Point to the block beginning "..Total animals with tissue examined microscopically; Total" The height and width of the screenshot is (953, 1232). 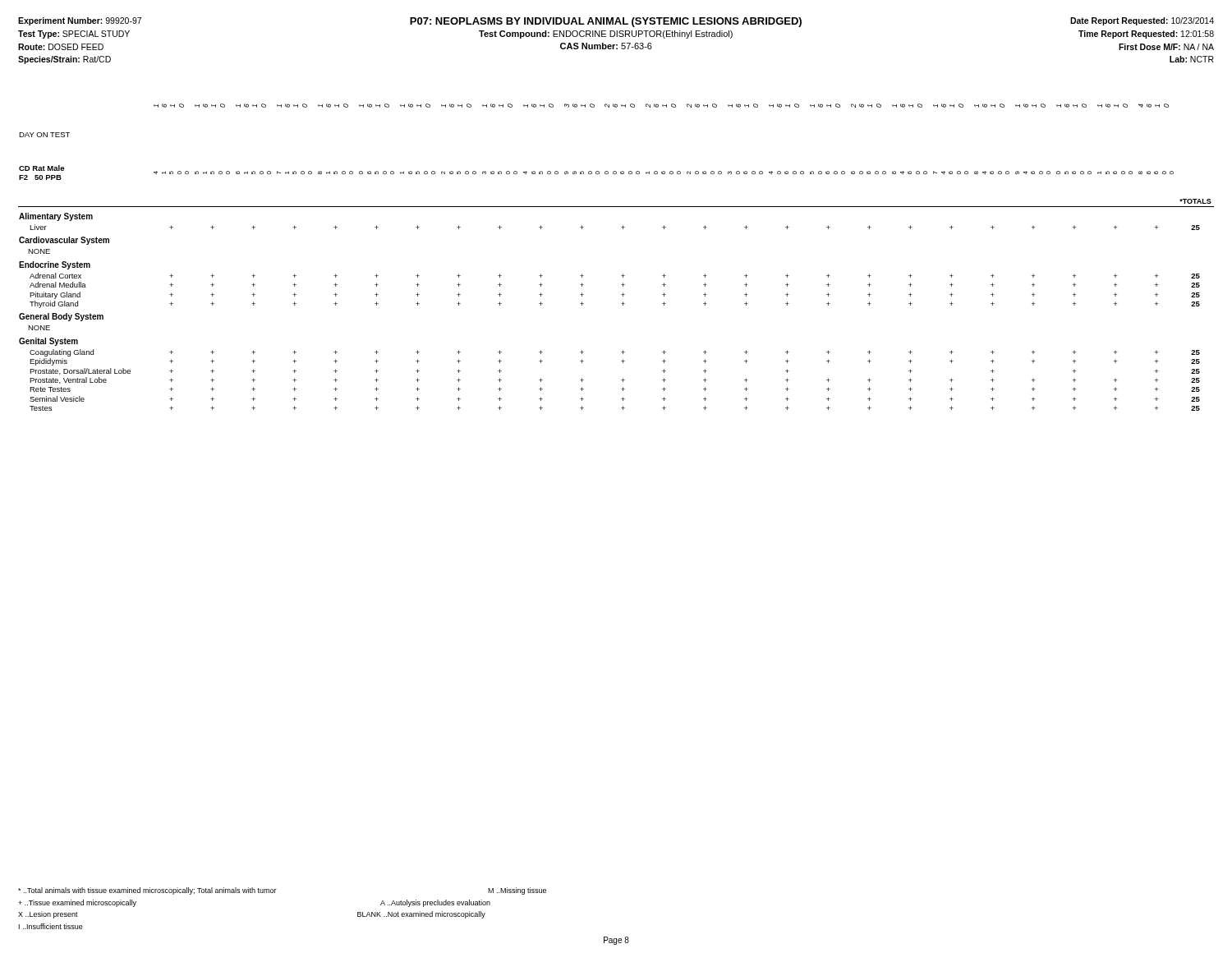coord(146,891)
